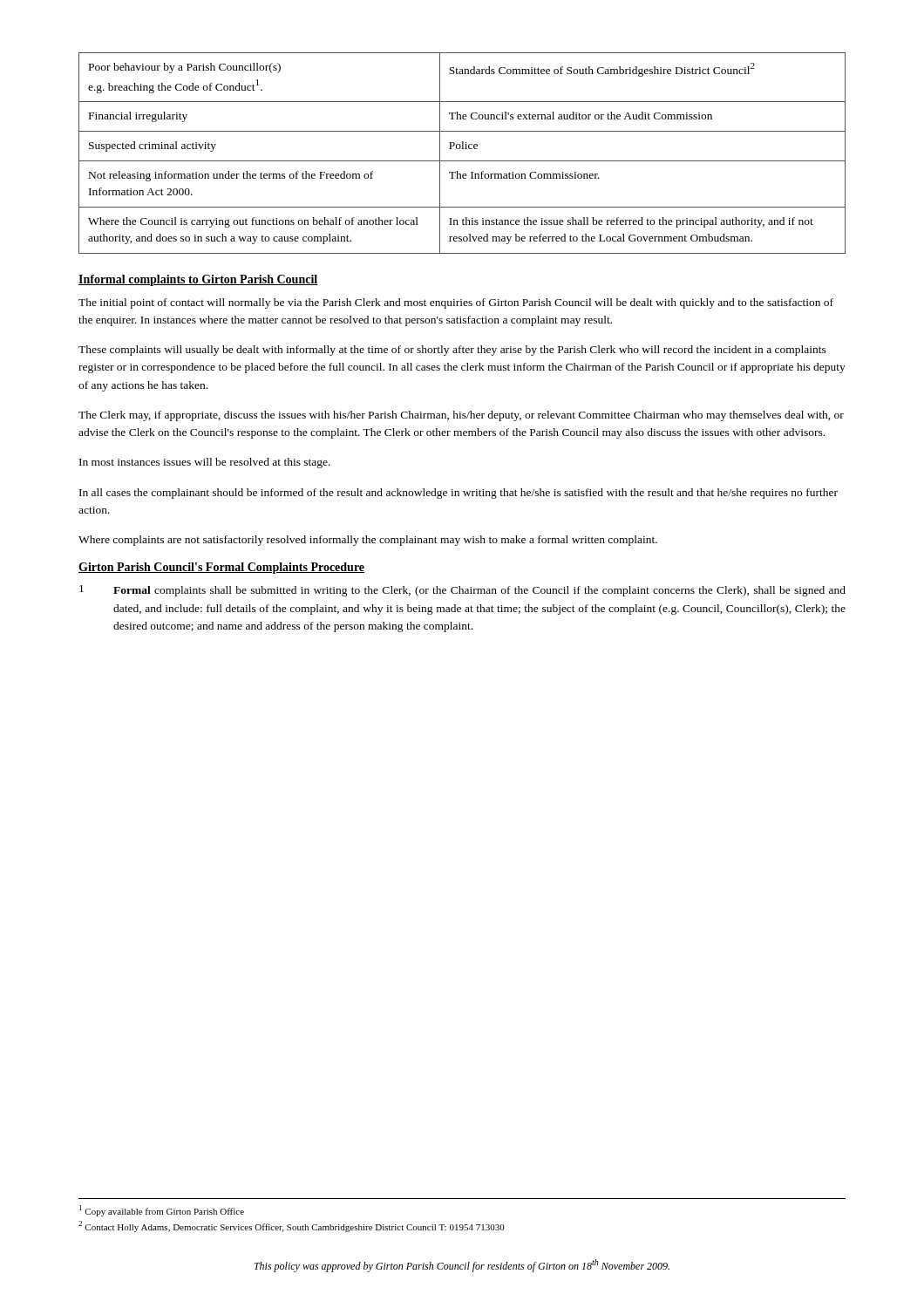The image size is (924, 1308).
Task: Select the footnote that says "1 Copy available"
Action: pos(161,1210)
